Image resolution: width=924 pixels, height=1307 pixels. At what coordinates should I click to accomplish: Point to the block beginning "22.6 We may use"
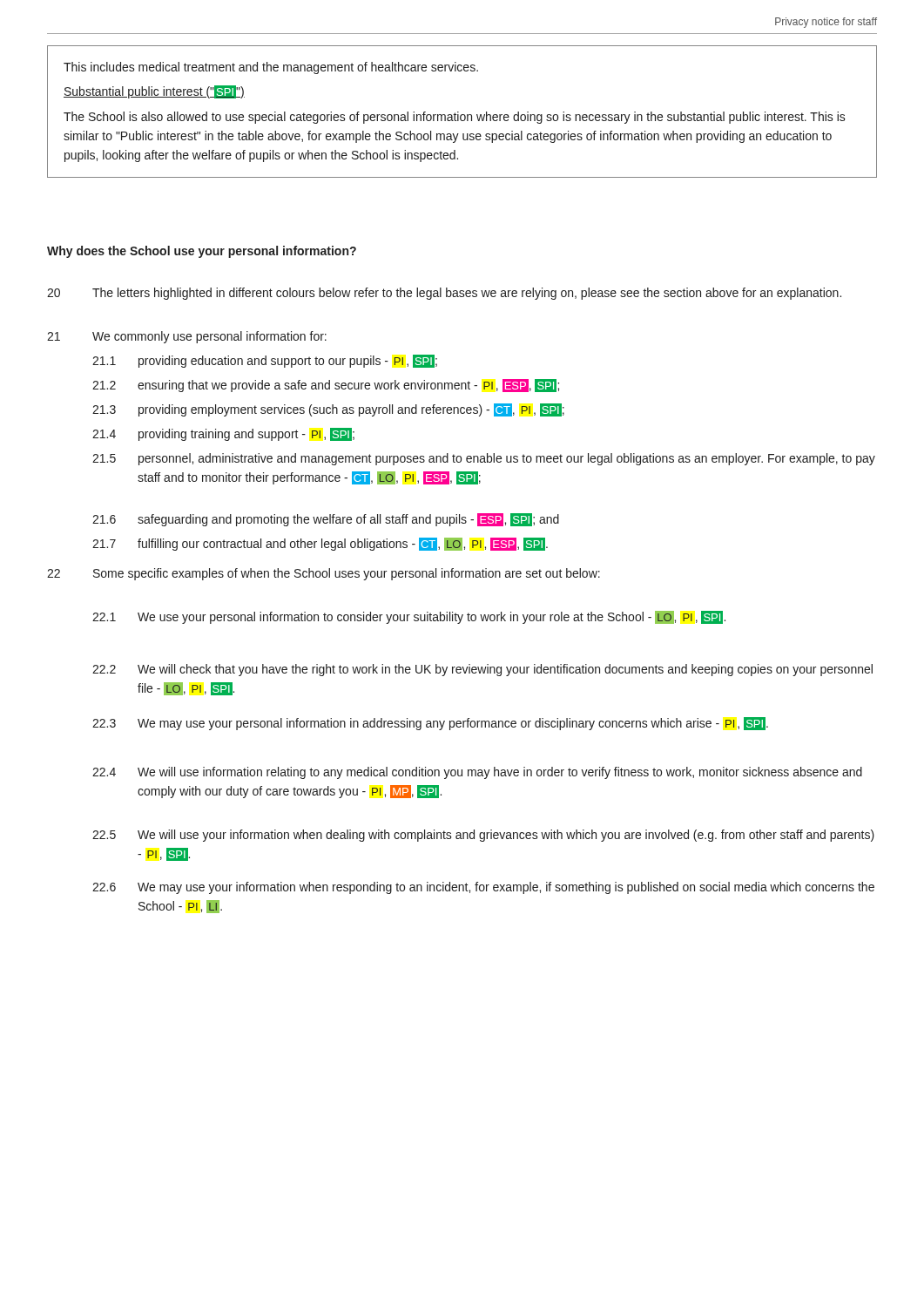pos(485,897)
